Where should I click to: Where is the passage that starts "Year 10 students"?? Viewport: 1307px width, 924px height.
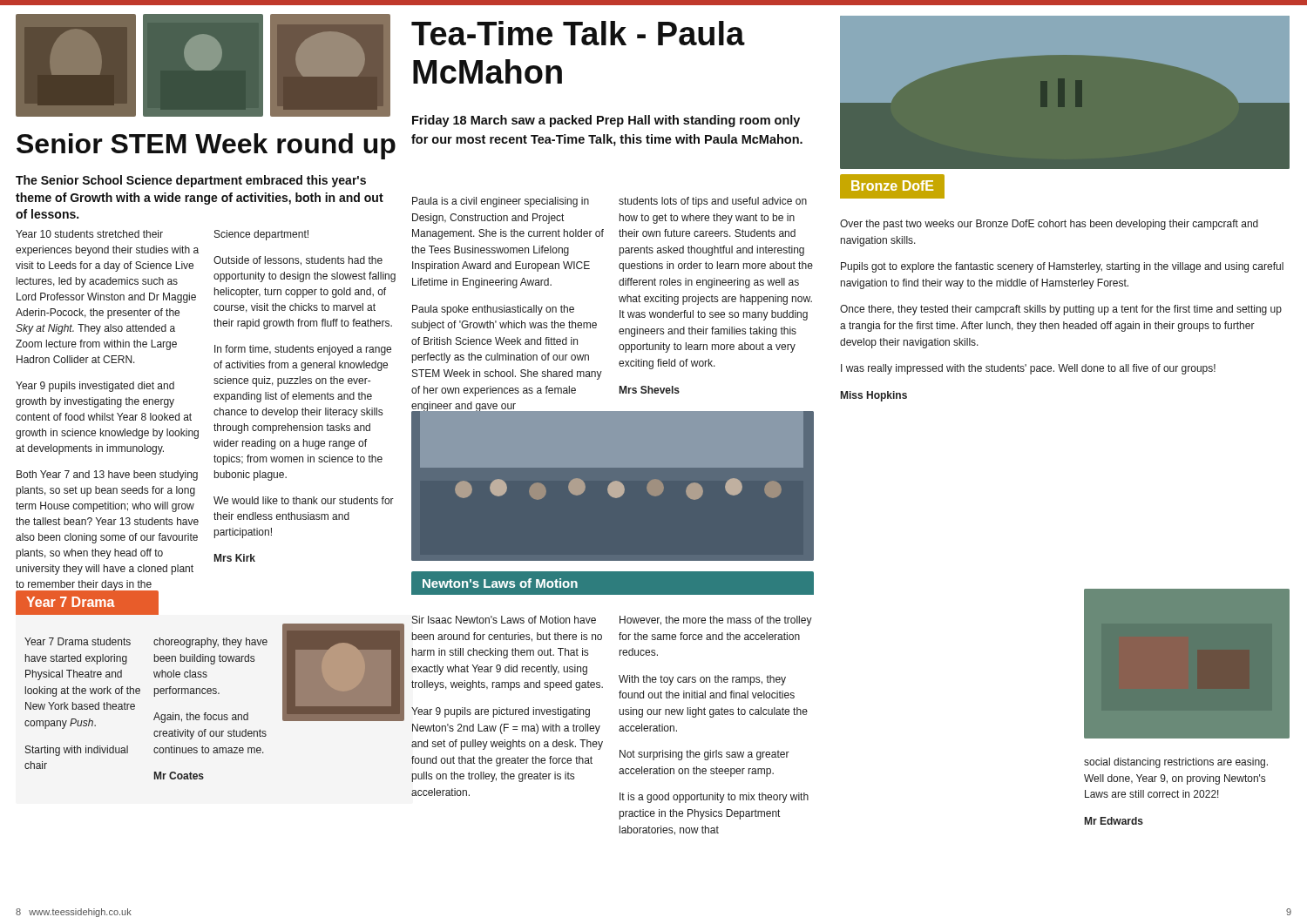click(108, 409)
